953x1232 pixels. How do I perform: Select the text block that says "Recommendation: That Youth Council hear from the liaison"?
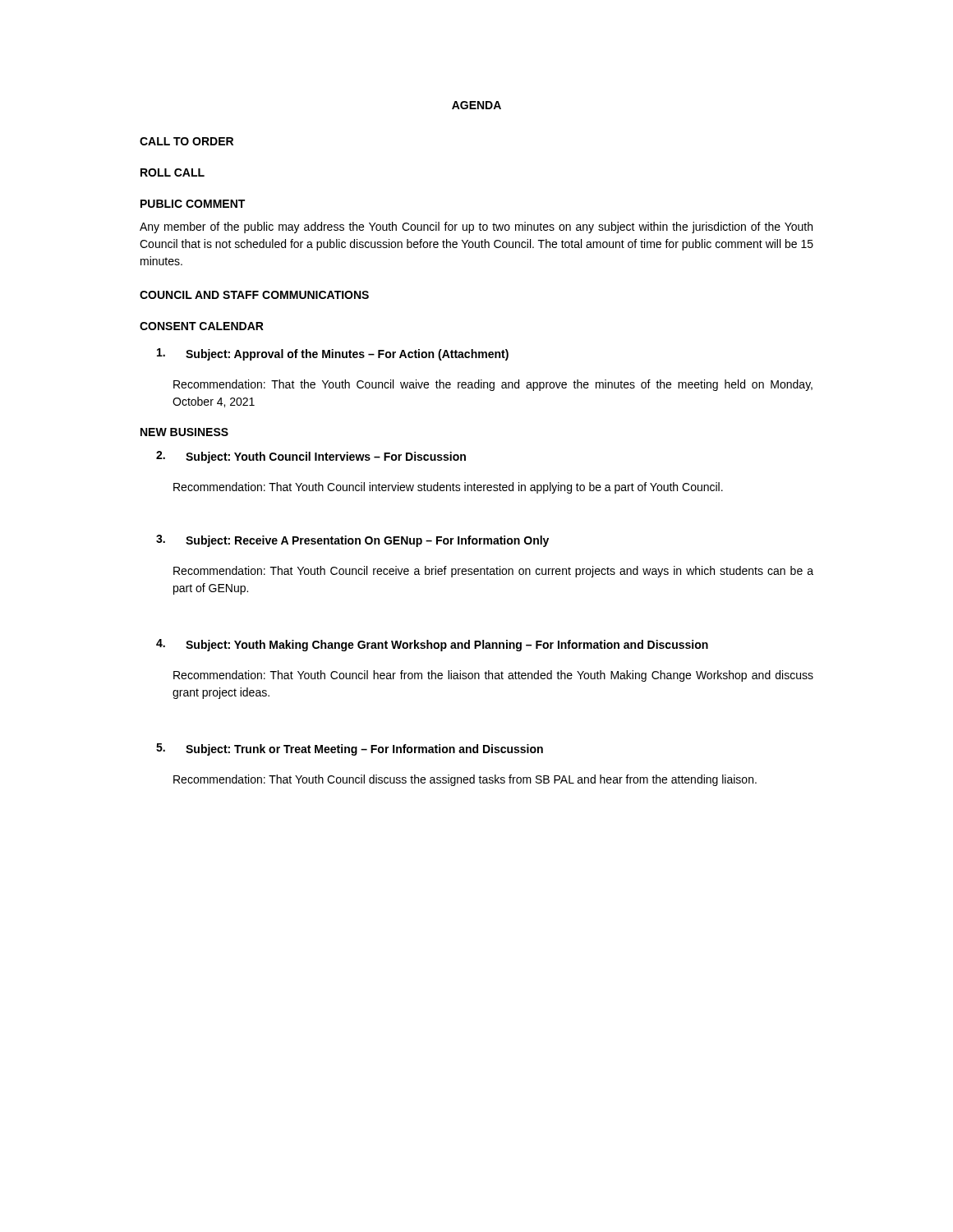(x=493, y=684)
